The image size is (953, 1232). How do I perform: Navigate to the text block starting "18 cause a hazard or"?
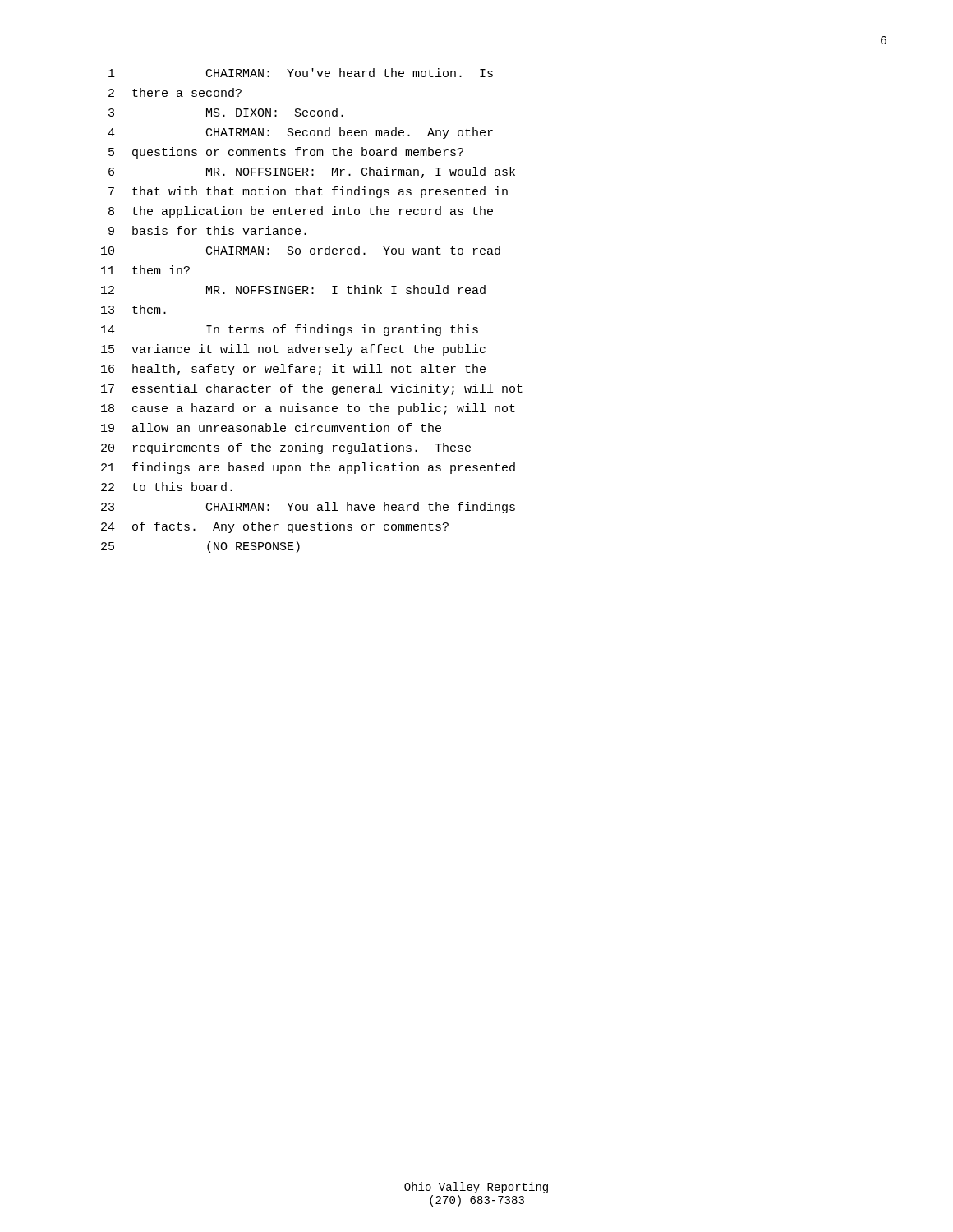(x=476, y=410)
